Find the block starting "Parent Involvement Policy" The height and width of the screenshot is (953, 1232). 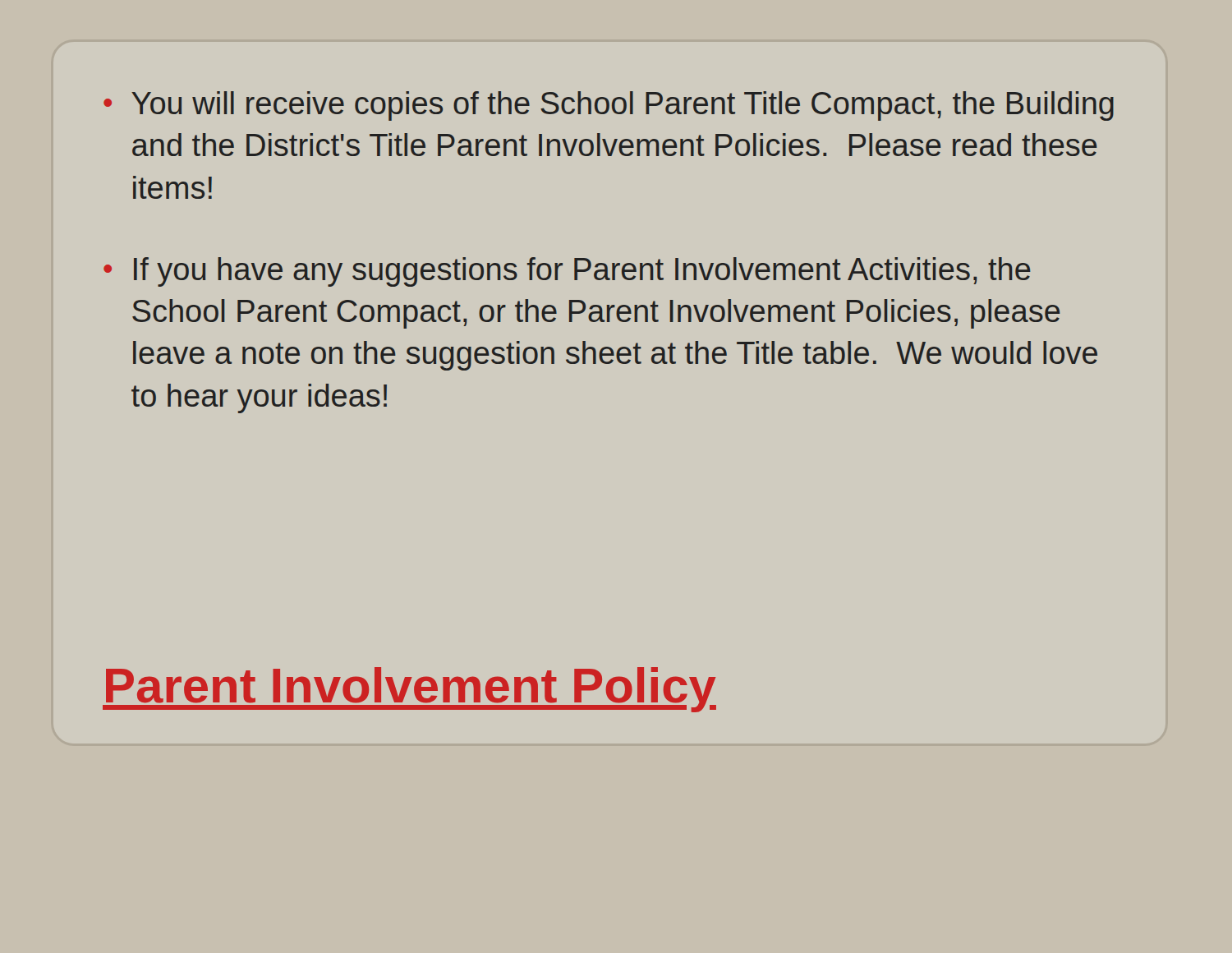409,686
